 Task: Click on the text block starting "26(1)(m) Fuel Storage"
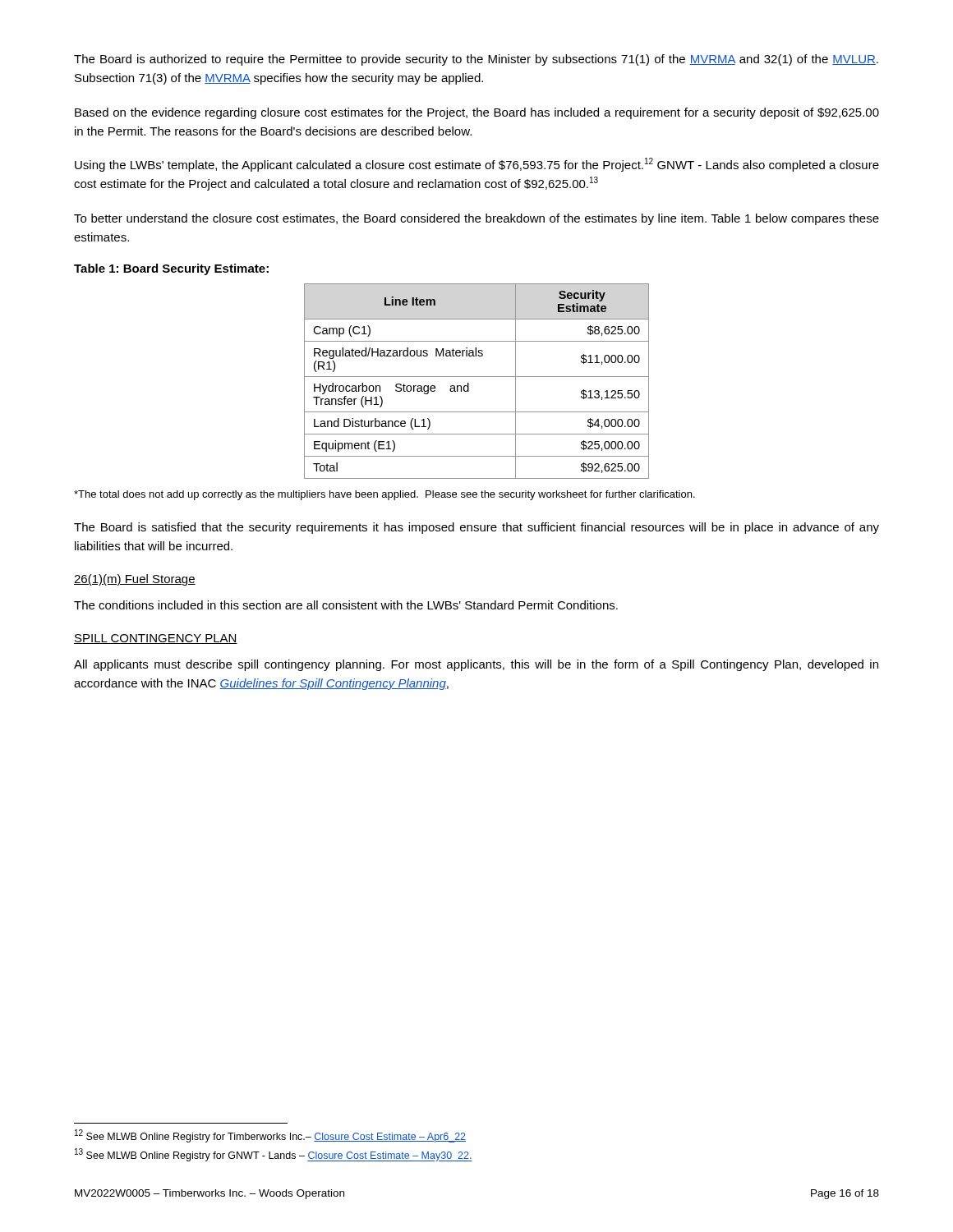point(135,579)
